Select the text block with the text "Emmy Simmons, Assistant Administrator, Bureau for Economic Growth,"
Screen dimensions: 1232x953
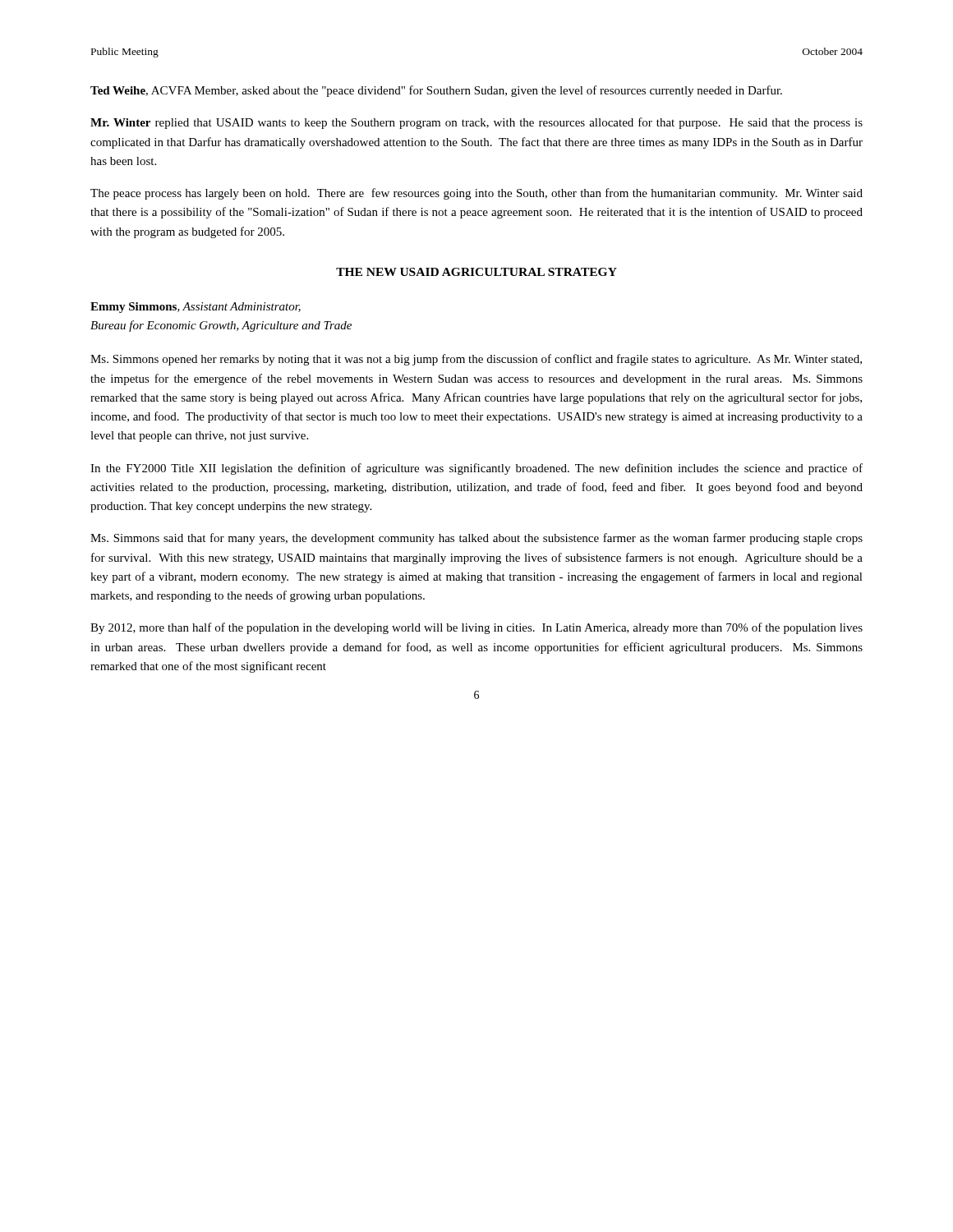(x=221, y=316)
